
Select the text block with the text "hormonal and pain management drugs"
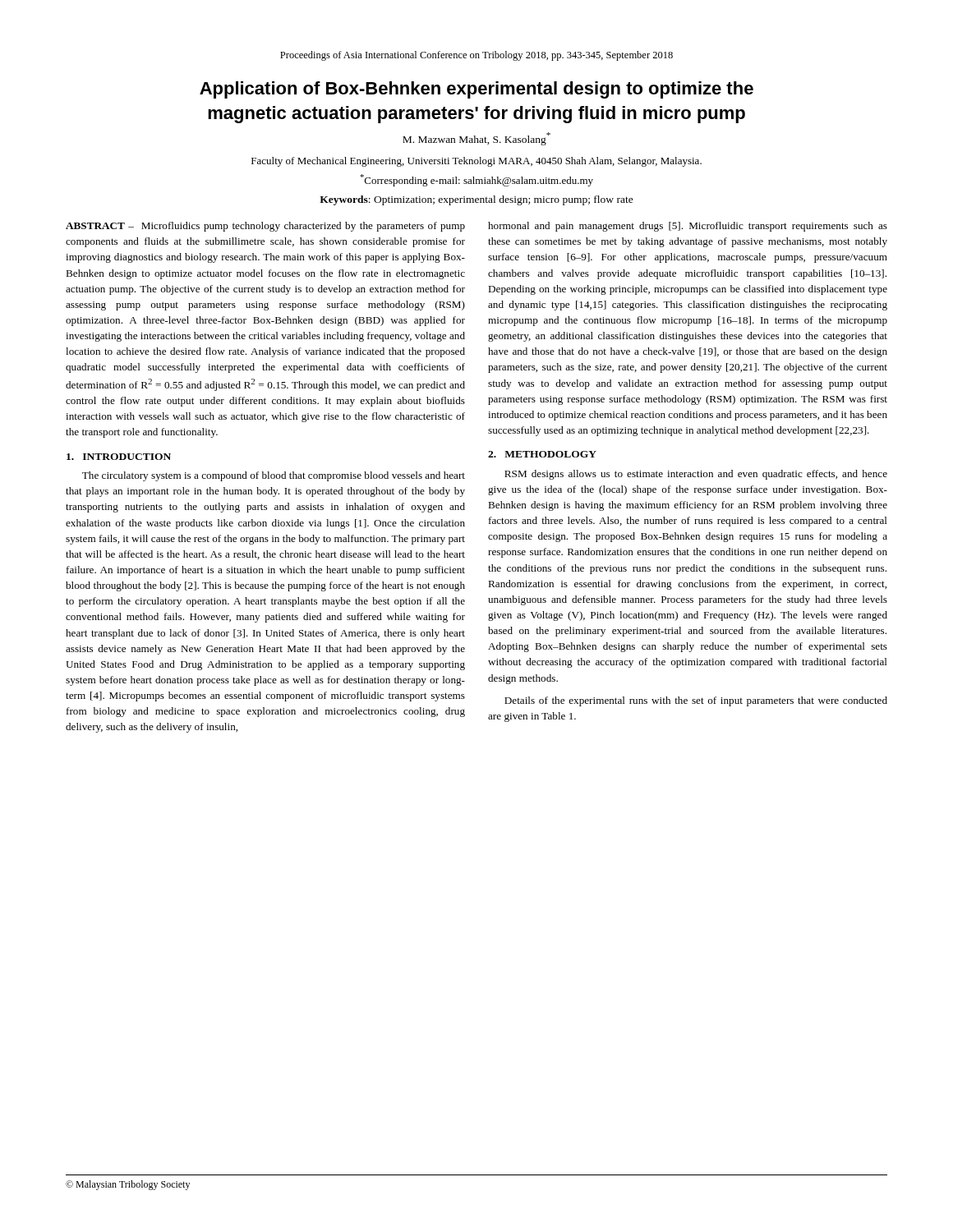tap(688, 328)
